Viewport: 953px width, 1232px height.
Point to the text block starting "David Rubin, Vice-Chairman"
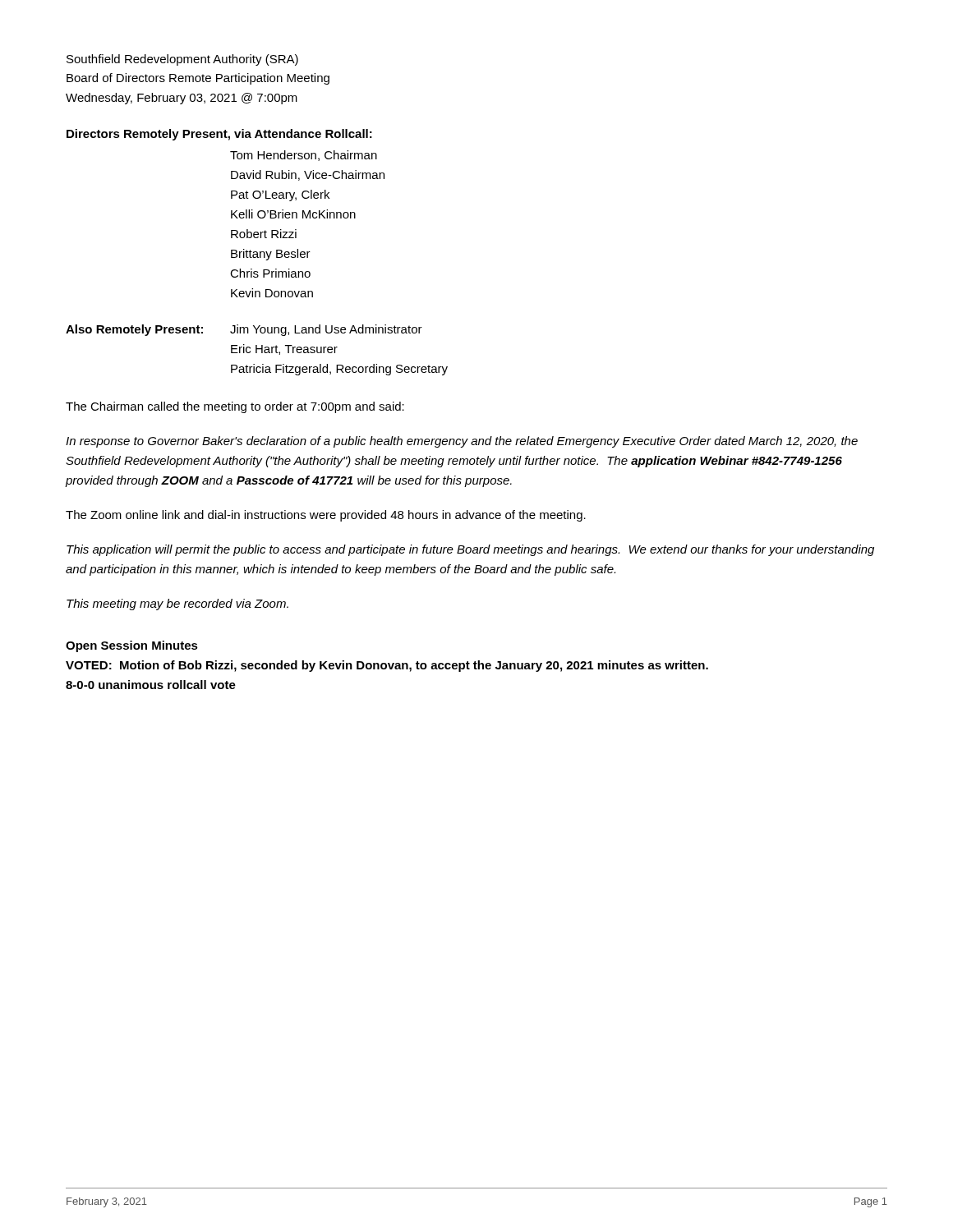point(308,174)
